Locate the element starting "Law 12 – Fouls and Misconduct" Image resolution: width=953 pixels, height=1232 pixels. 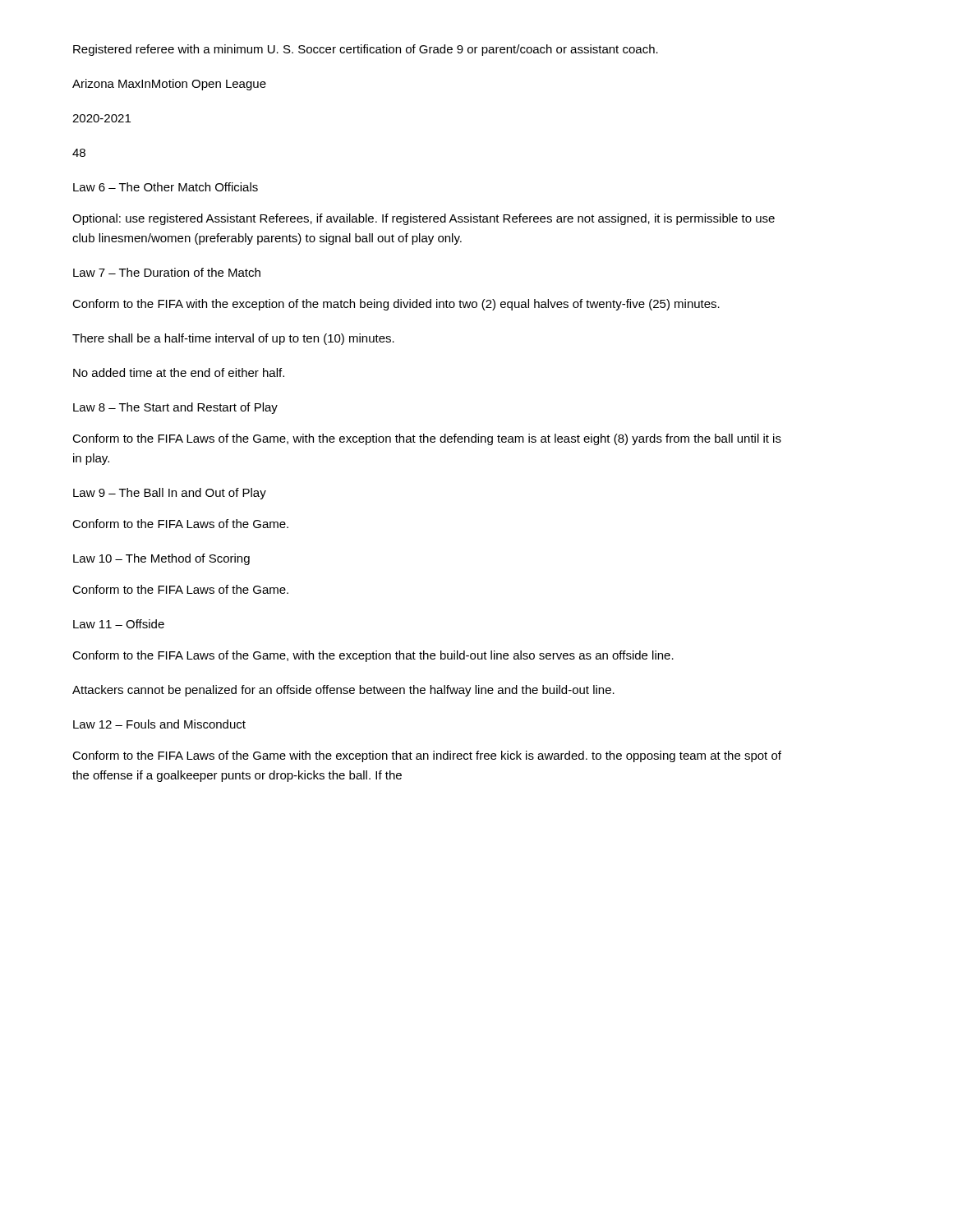159,724
